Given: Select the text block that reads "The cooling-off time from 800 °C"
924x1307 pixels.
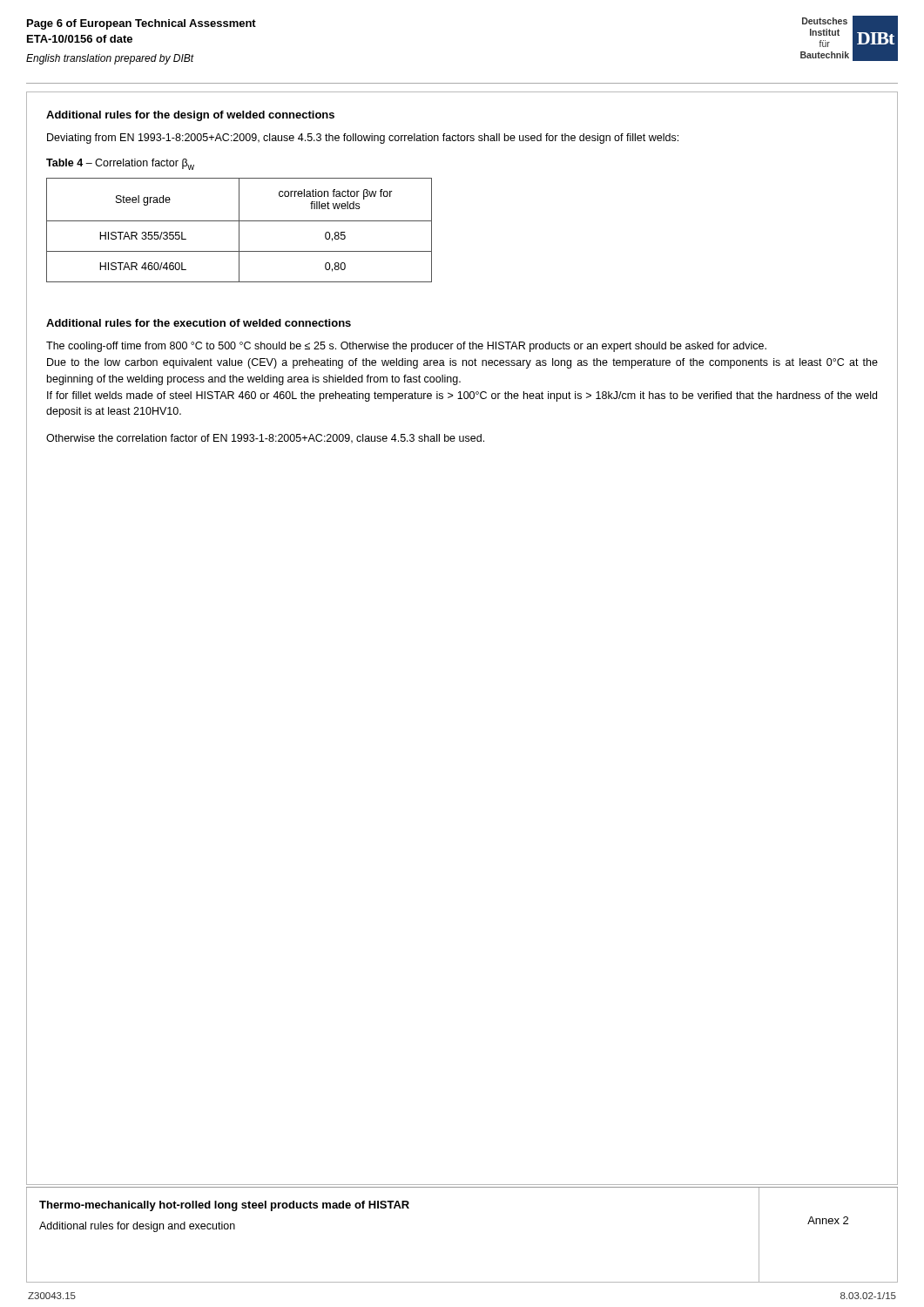Looking at the screenshot, I should (462, 379).
